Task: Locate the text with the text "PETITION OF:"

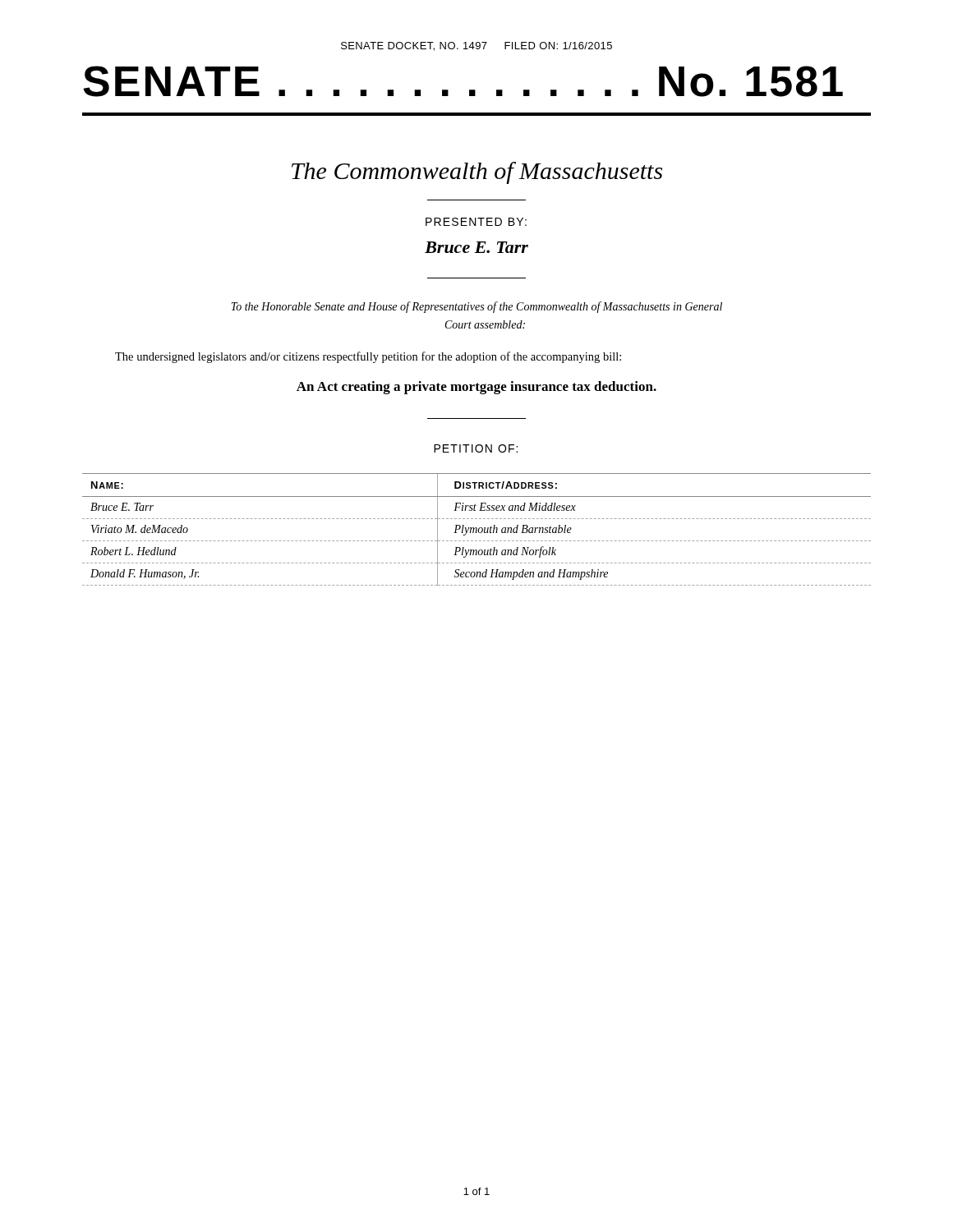Action: point(476,448)
